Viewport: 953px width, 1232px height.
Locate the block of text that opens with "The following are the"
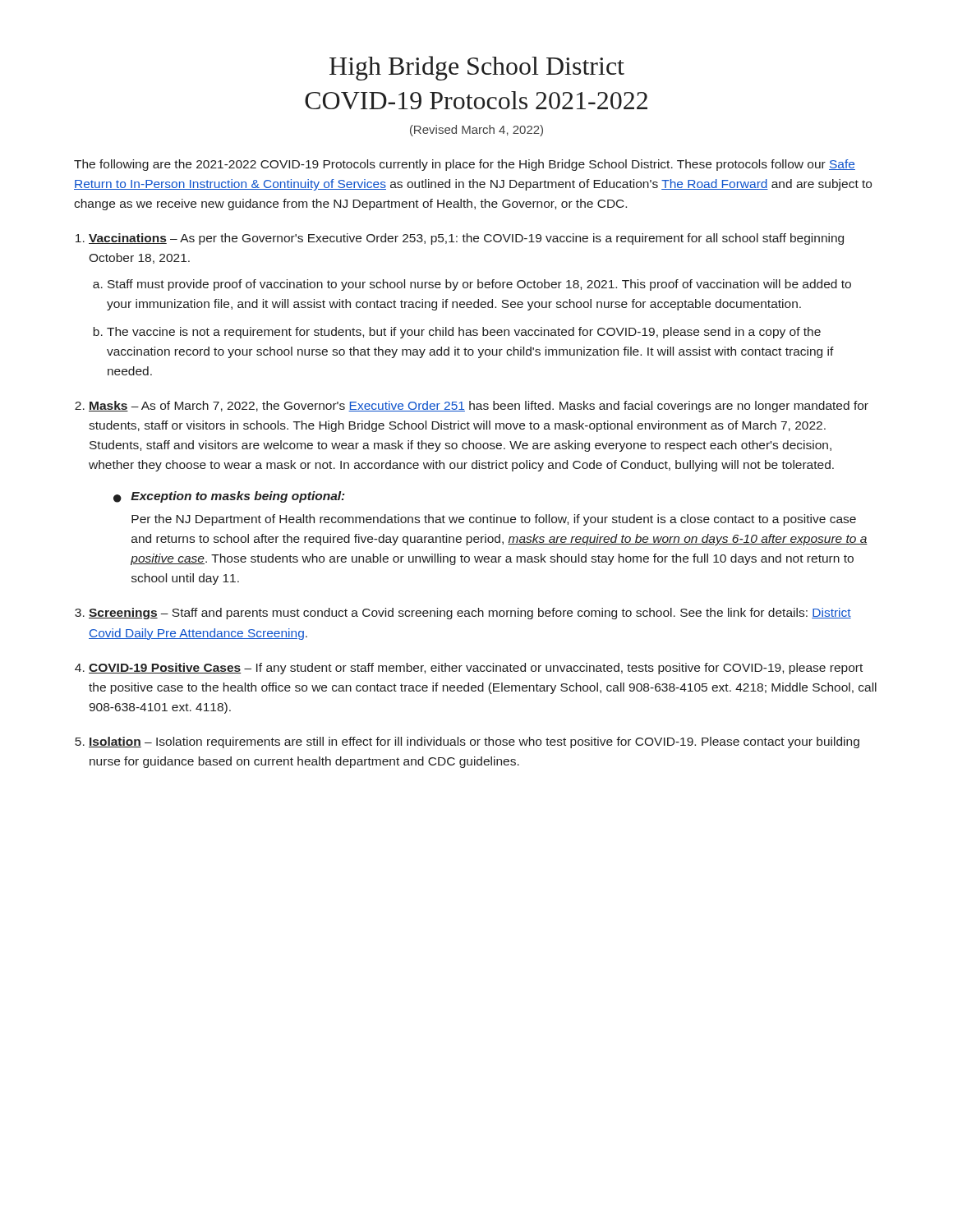[x=473, y=184]
